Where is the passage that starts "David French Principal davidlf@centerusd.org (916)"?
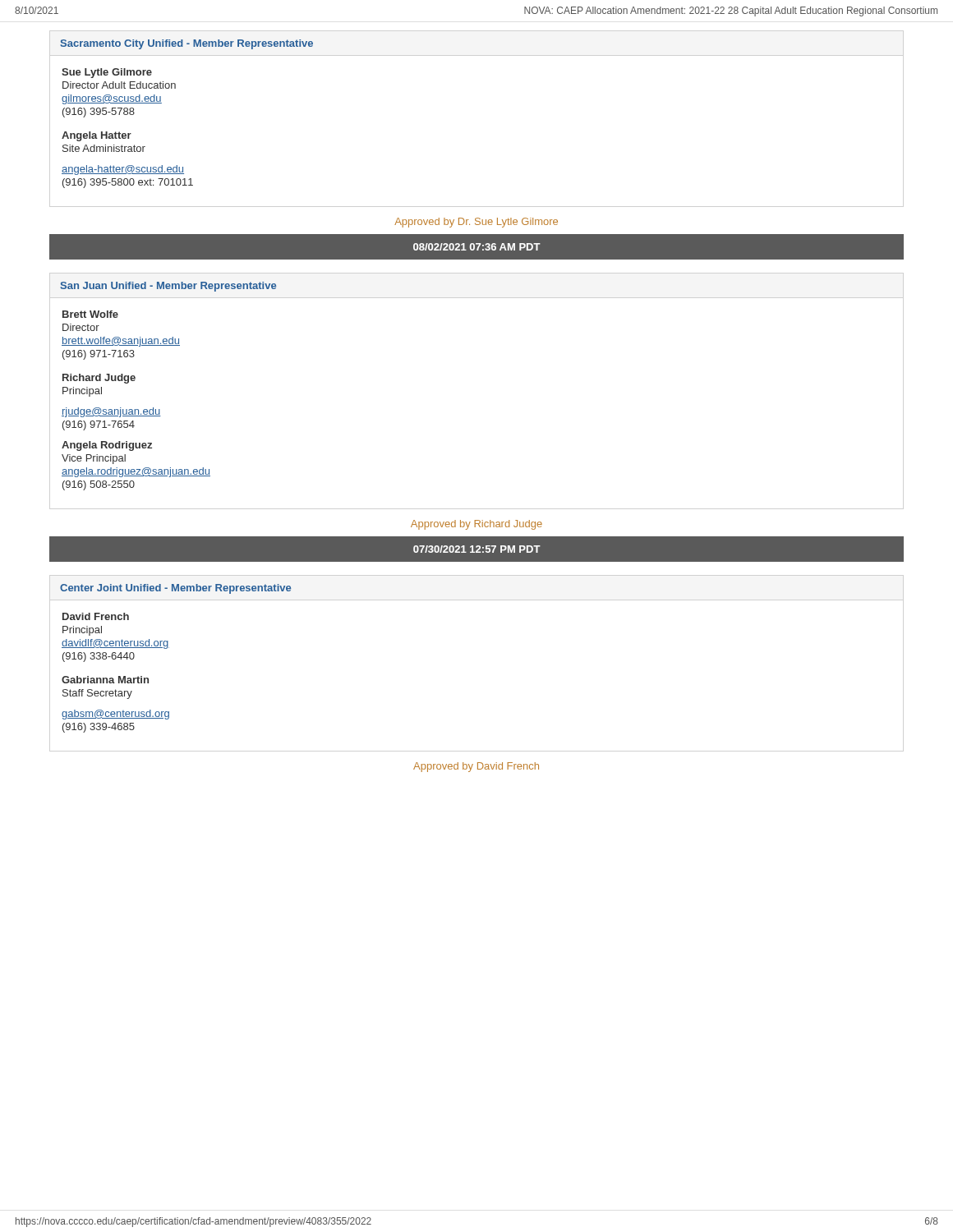The width and height of the screenshot is (953, 1232). click(96, 616)
